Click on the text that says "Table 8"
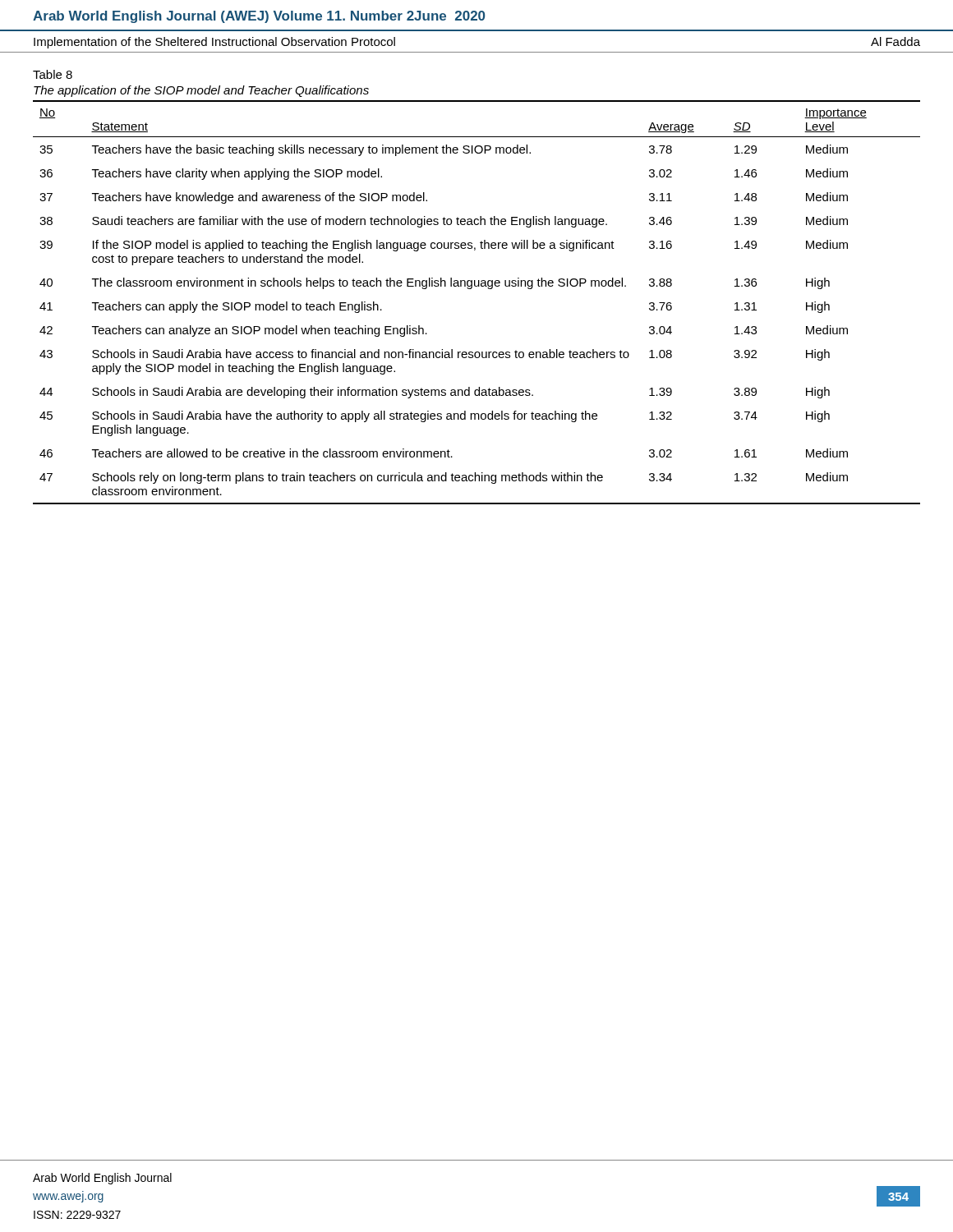Image resolution: width=953 pixels, height=1232 pixels. click(53, 74)
